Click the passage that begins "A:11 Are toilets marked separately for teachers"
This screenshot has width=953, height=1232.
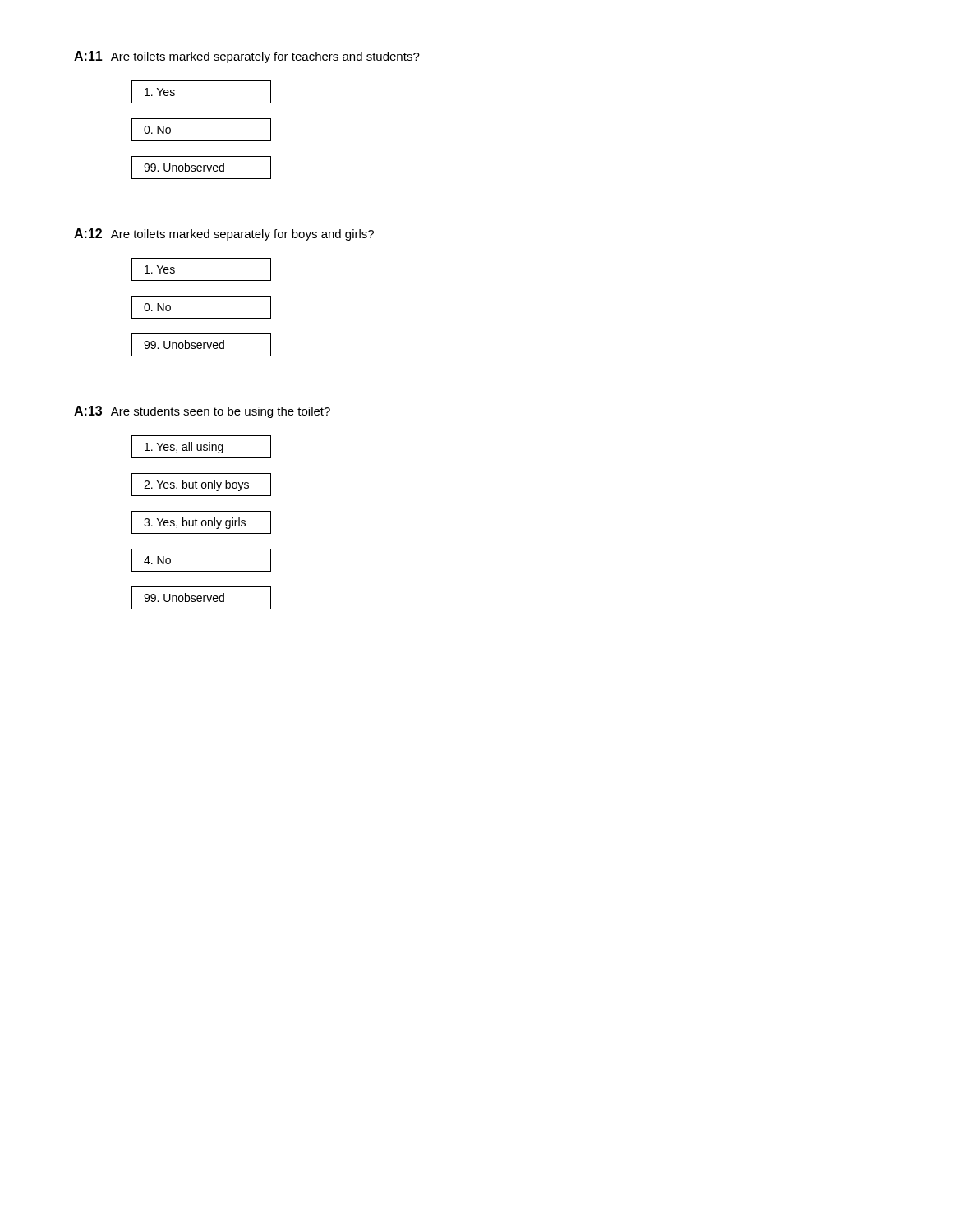point(247,57)
